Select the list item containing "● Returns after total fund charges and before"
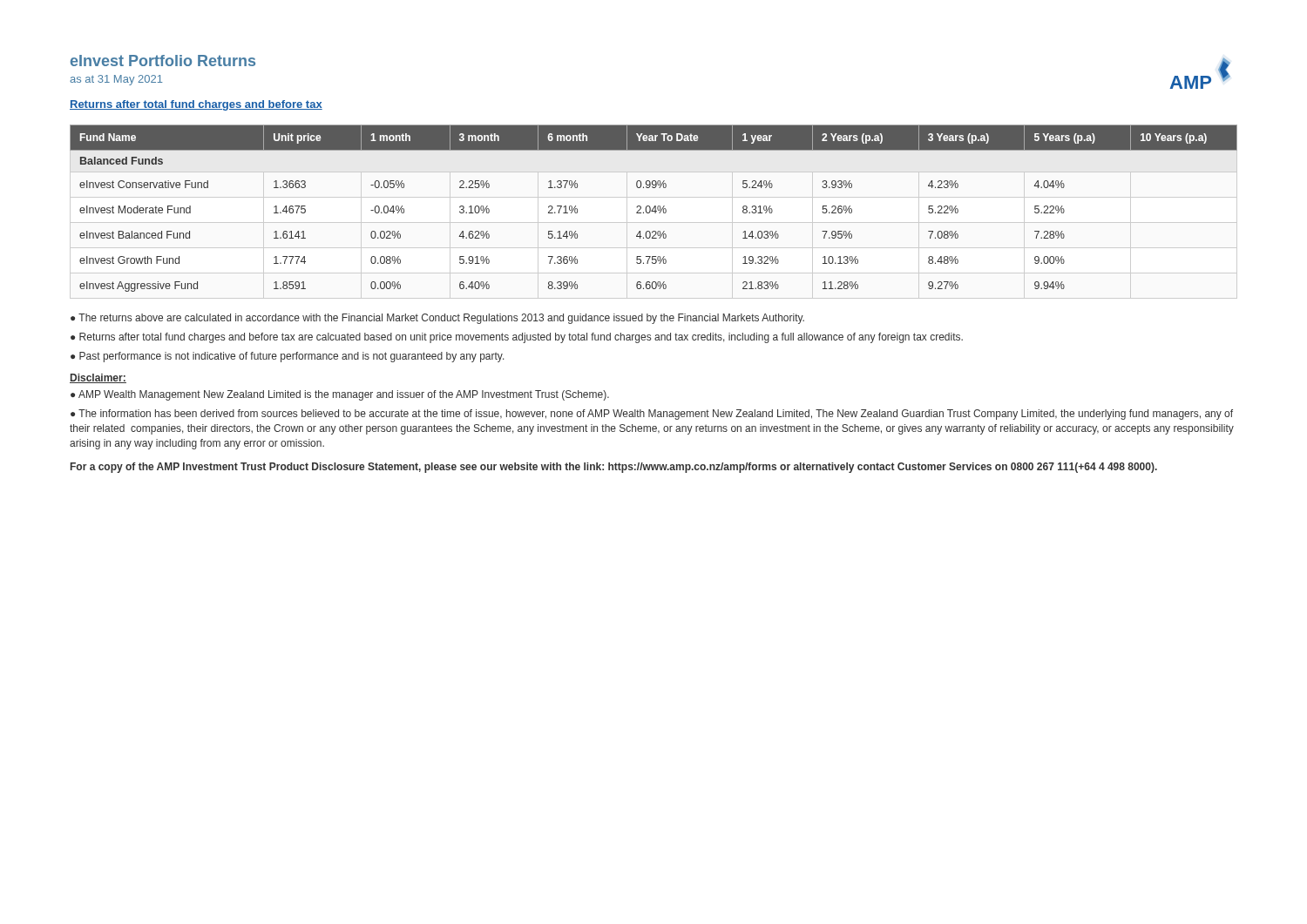The image size is (1307, 924). point(517,337)
